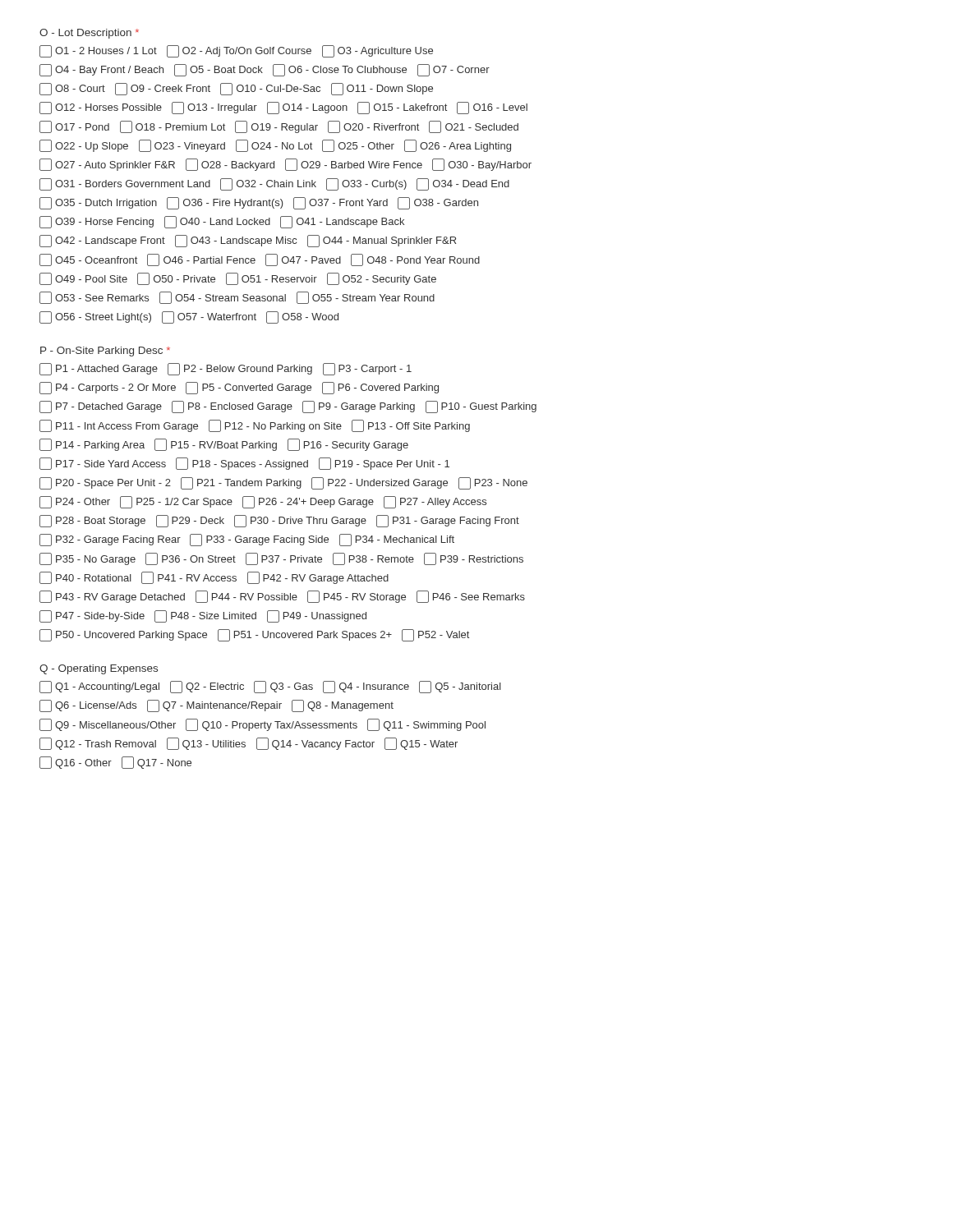Select the text starting "P - On-Site Parking Desc *"
This screenshot has height=1232, width=953.
[x=105, y=350]
